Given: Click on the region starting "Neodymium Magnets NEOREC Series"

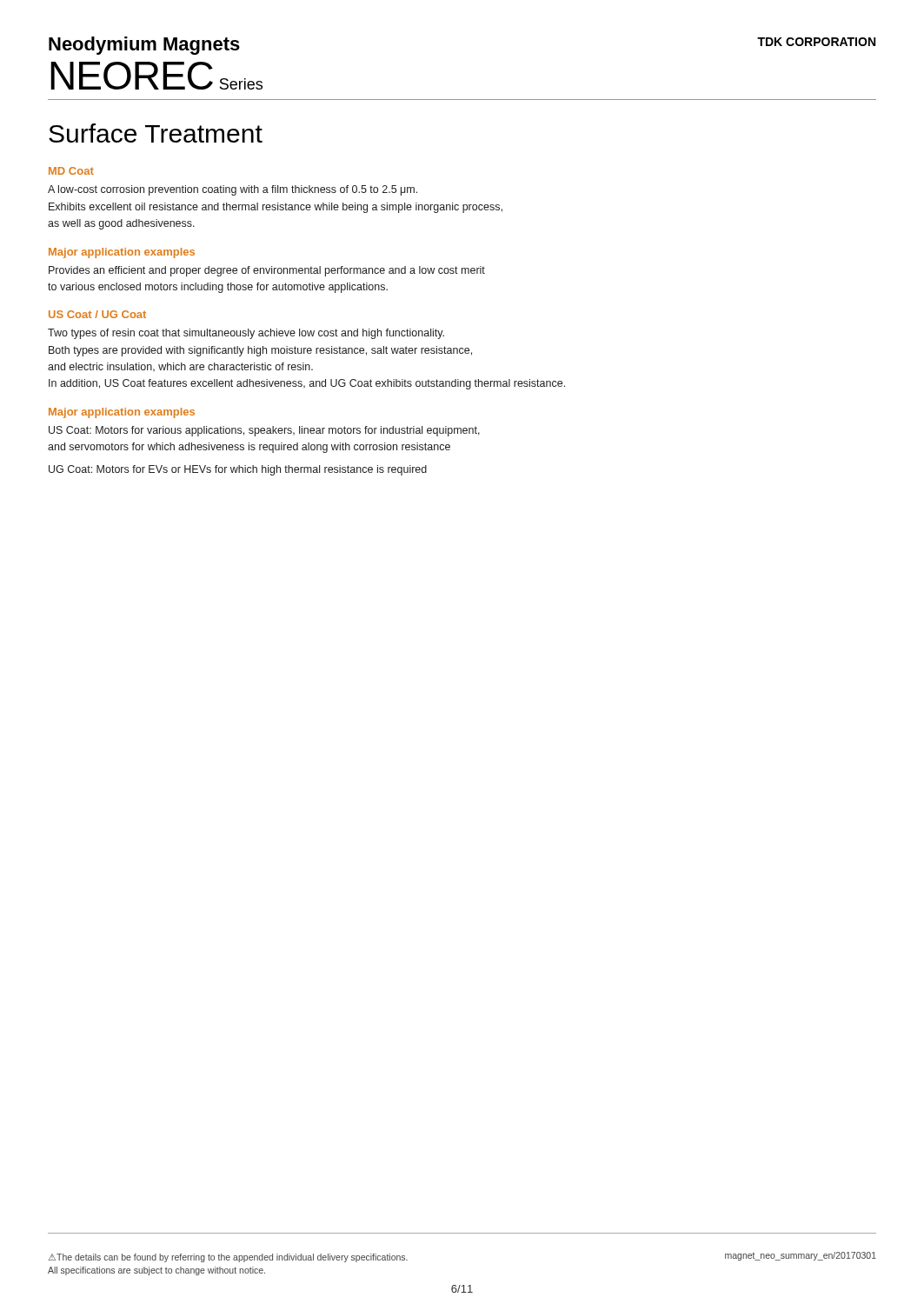Looking at the screenshot, I should point(156,64).
